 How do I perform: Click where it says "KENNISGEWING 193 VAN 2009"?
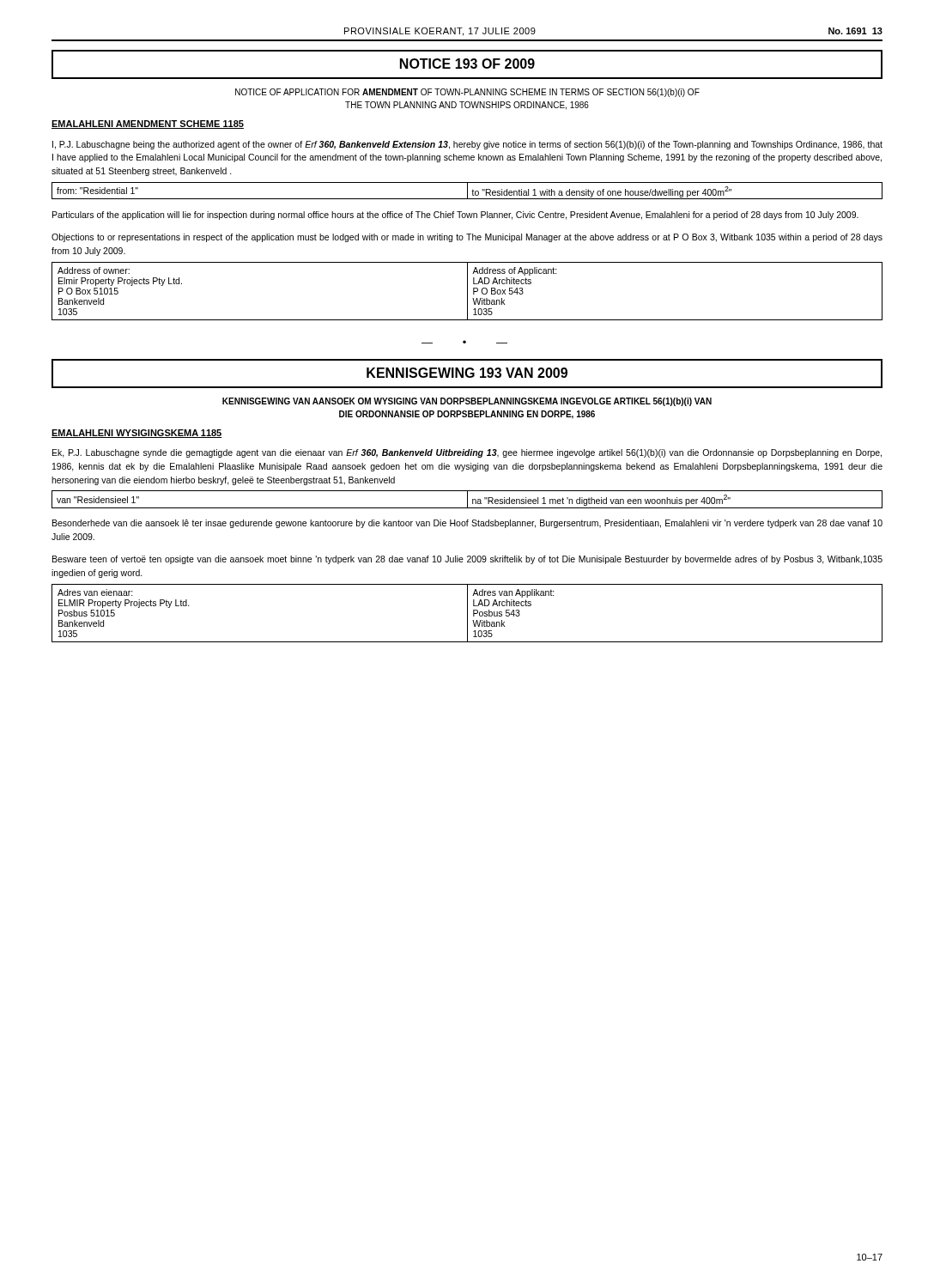[x=467, y=373]
